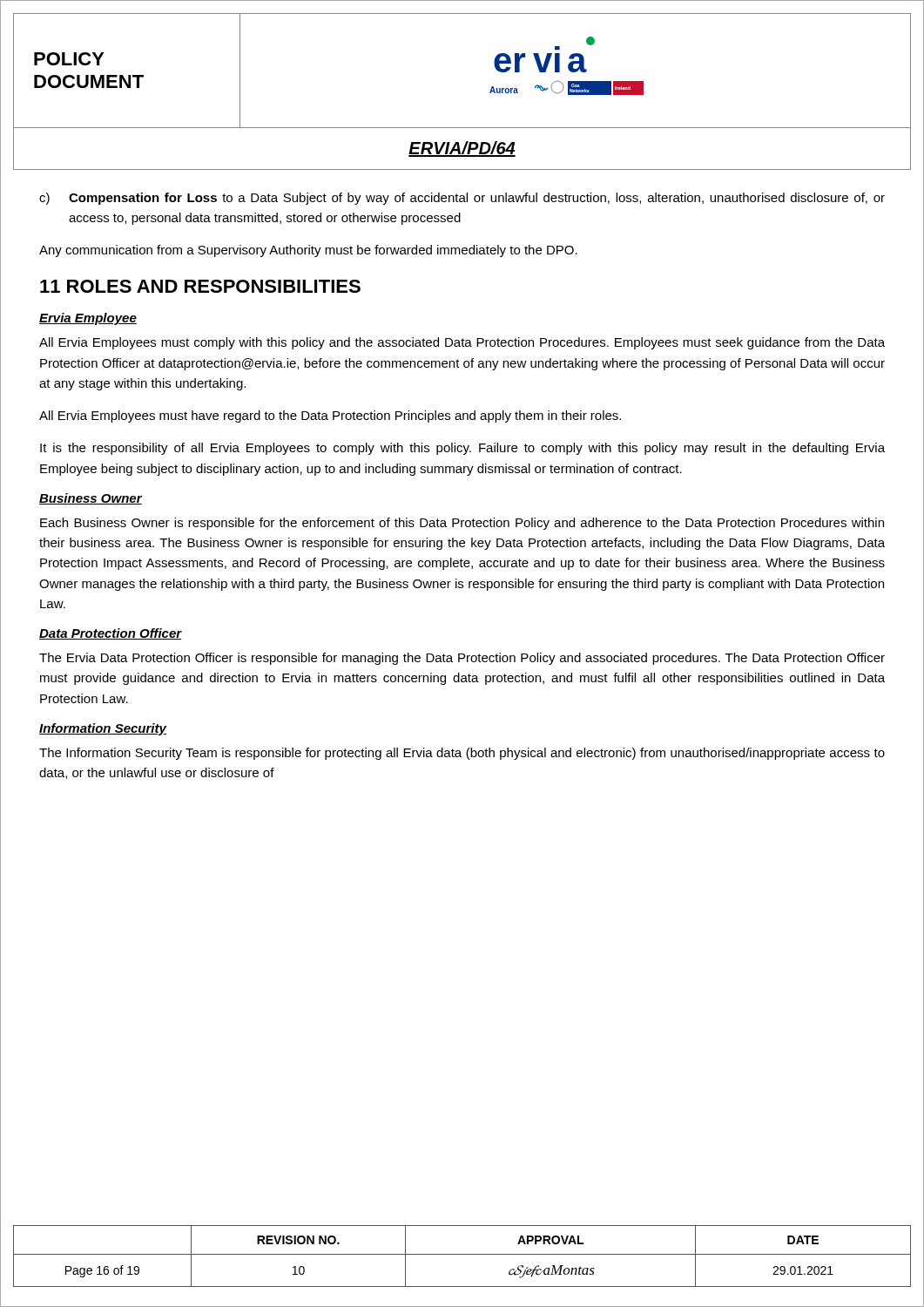Click on the text block that says "Any communication from"
The image size is (924, 1307).
click(309, 250)
